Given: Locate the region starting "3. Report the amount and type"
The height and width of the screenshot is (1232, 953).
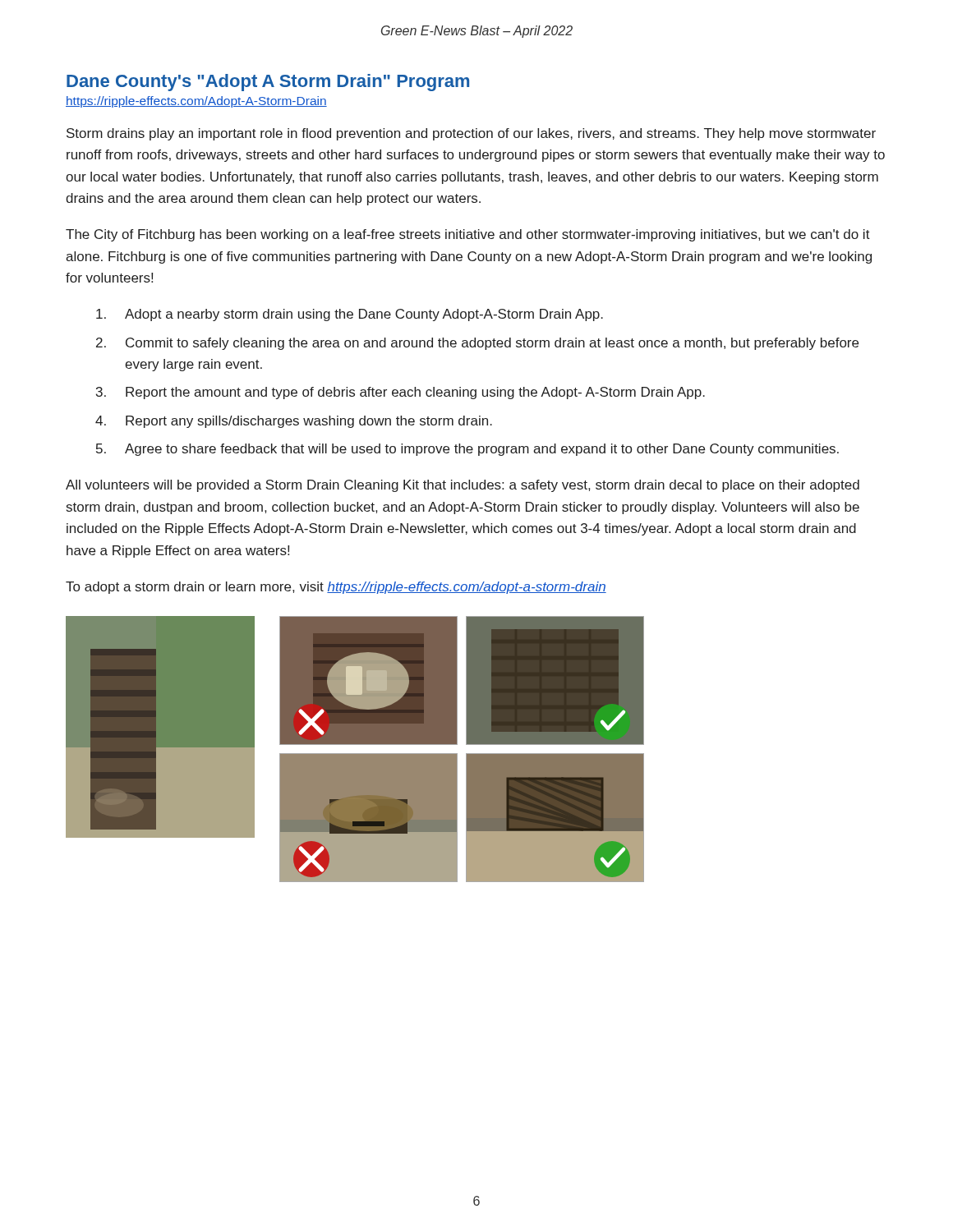Looking at the screenshot, I should point(386,393).
